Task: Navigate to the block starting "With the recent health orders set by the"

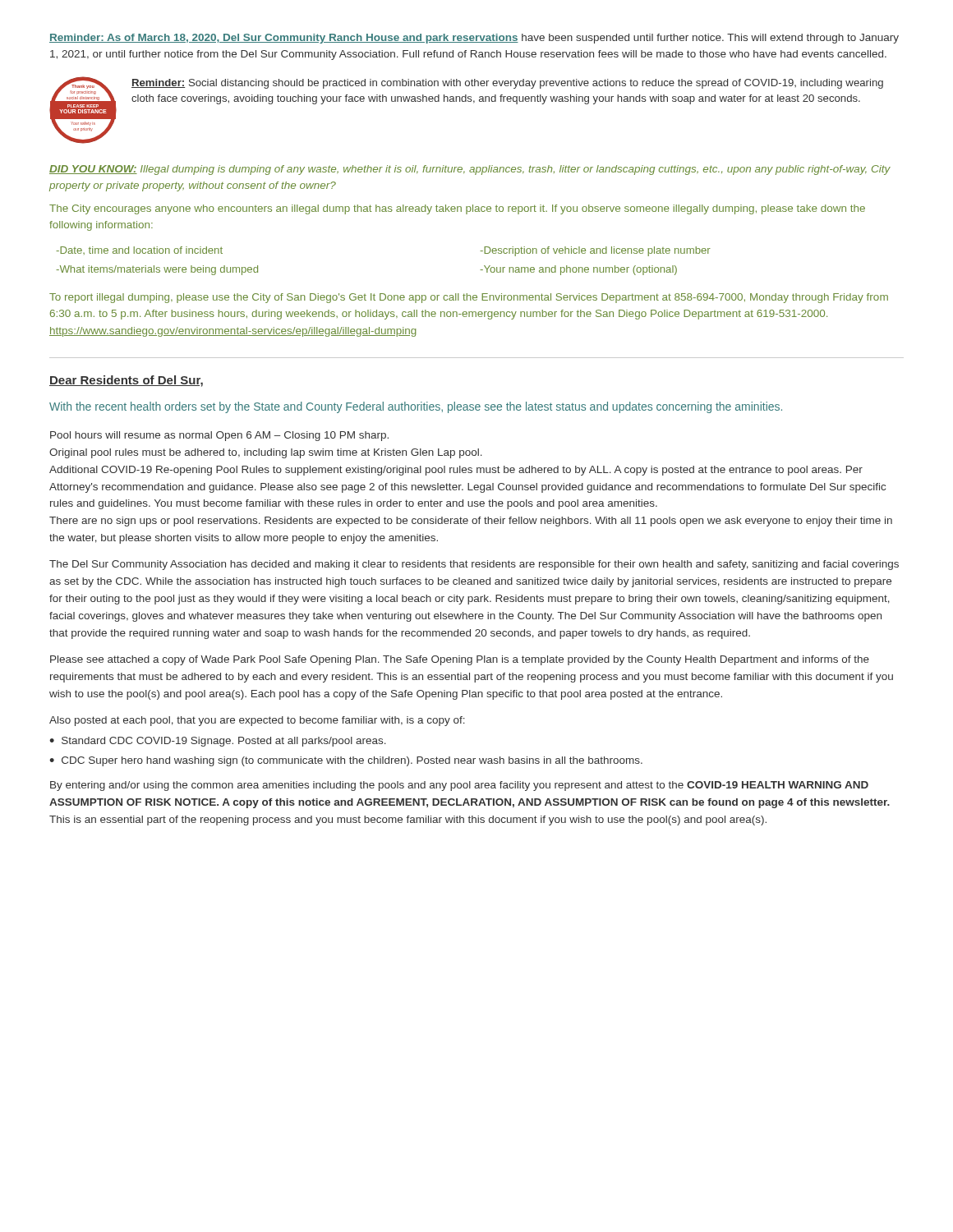Action: (416, 406)
